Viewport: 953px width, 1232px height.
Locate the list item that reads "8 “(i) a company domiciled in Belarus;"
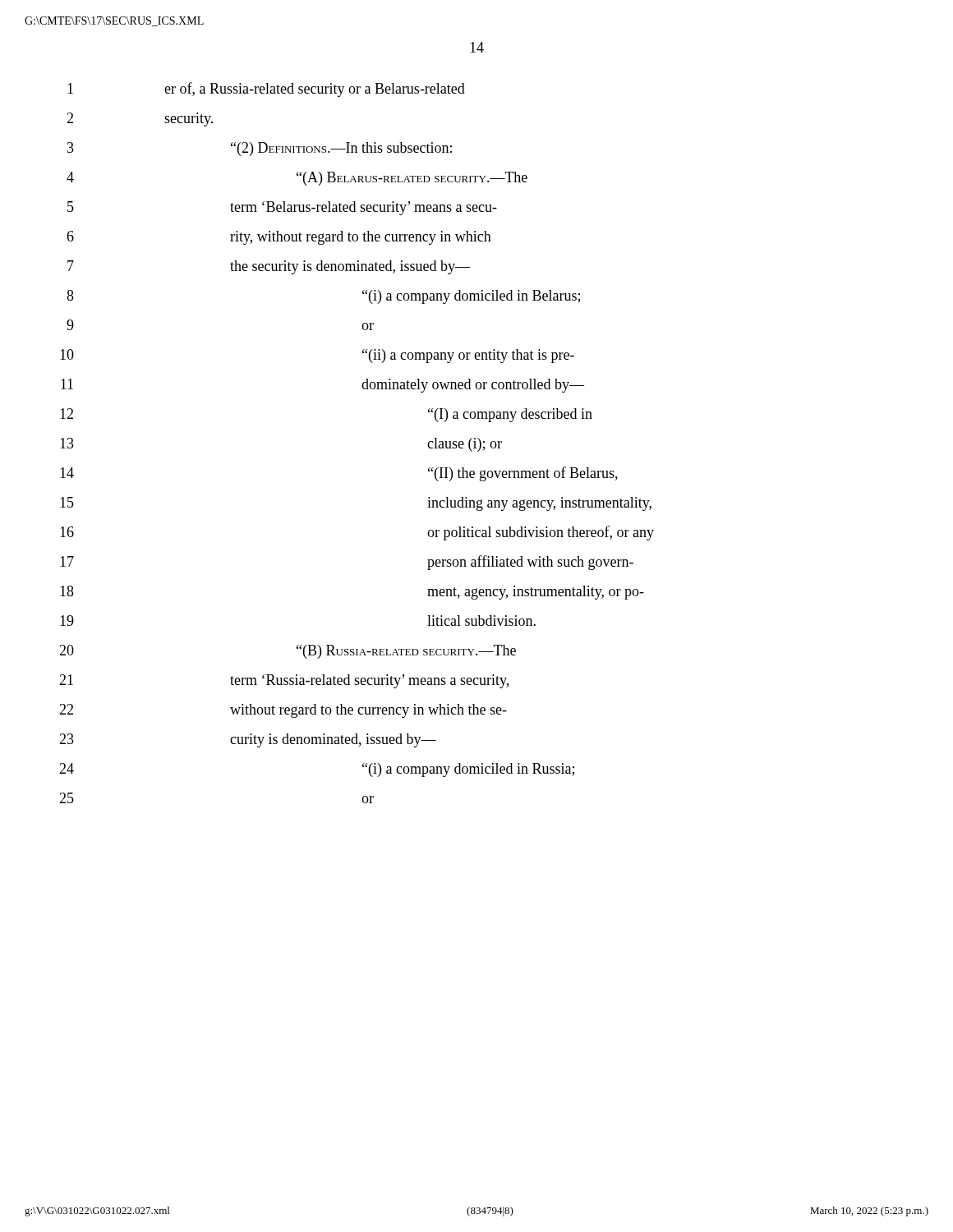pos(476,296)
